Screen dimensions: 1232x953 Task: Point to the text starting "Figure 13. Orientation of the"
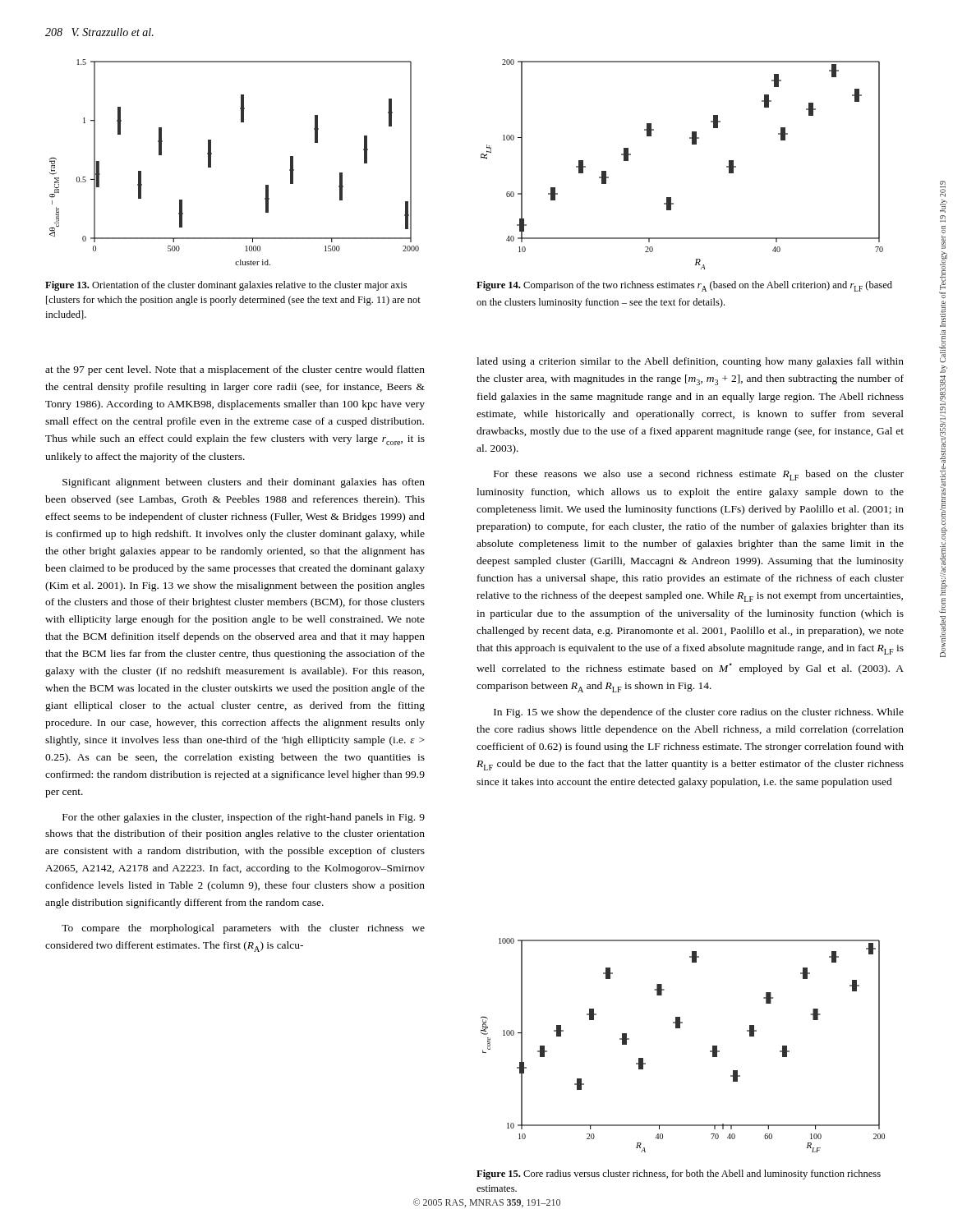coord(233,300)
